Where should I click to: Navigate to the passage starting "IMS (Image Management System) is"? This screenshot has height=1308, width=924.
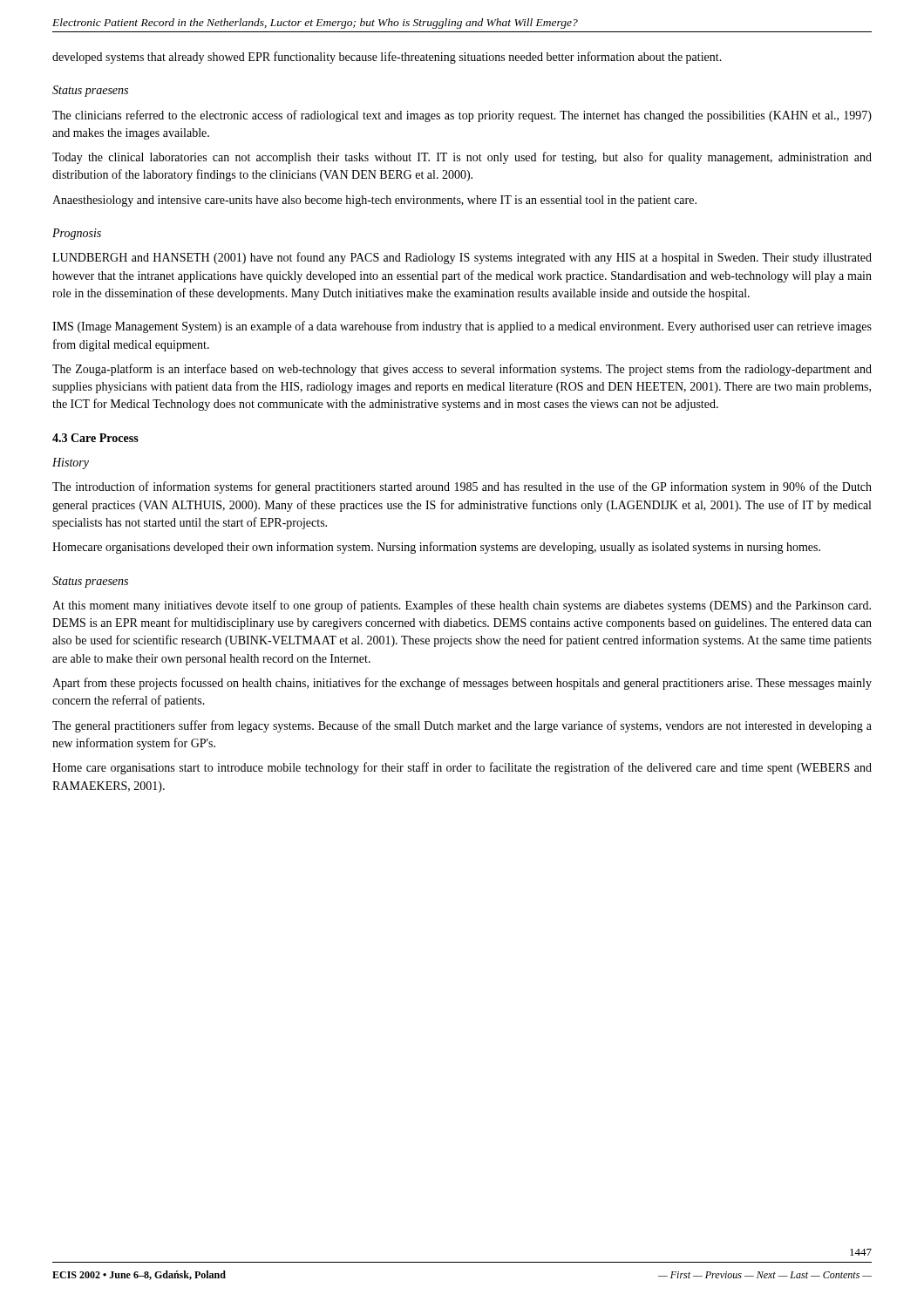(462, 366)
